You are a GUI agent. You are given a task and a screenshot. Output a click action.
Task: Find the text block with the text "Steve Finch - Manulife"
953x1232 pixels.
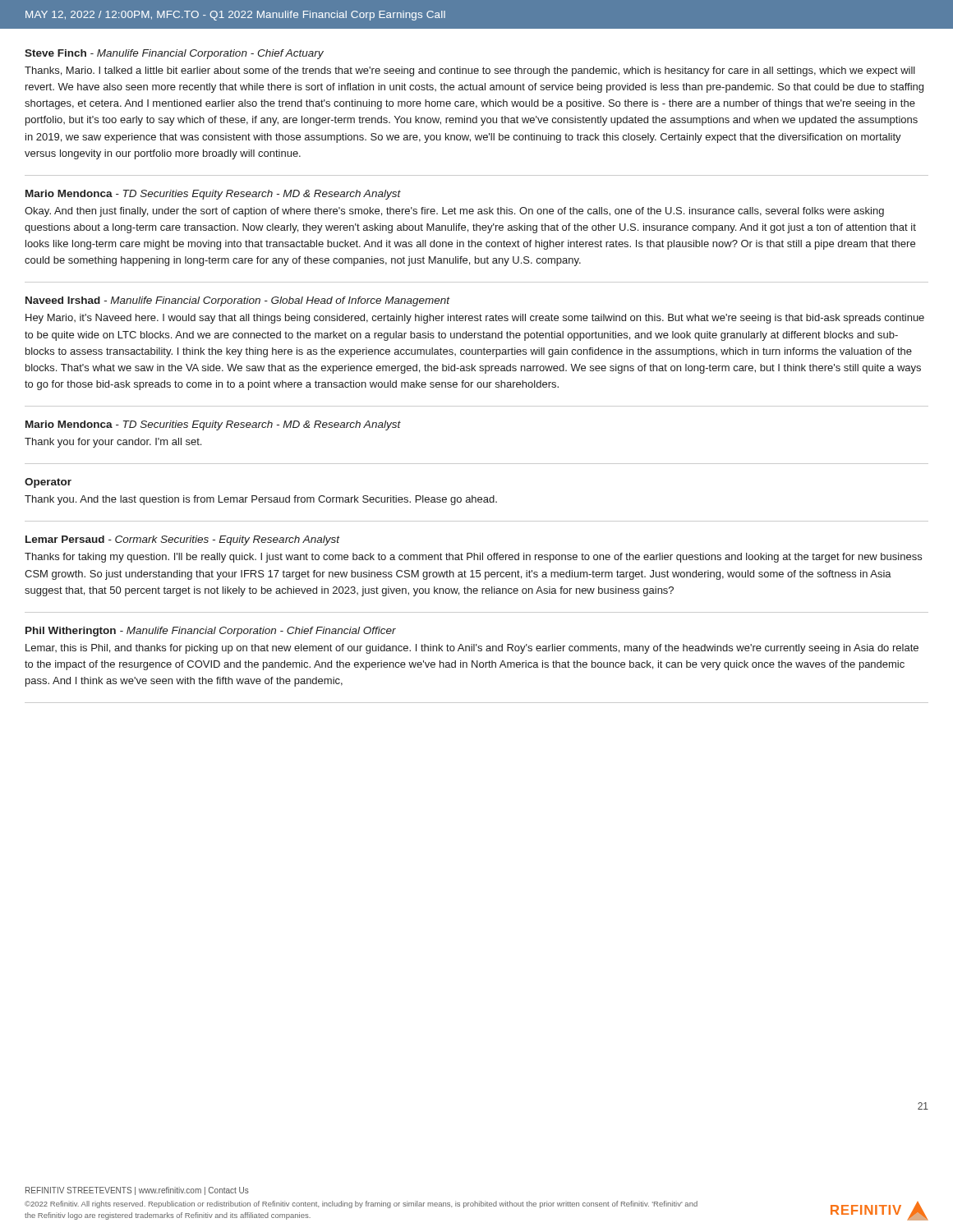tap(476, 104)
